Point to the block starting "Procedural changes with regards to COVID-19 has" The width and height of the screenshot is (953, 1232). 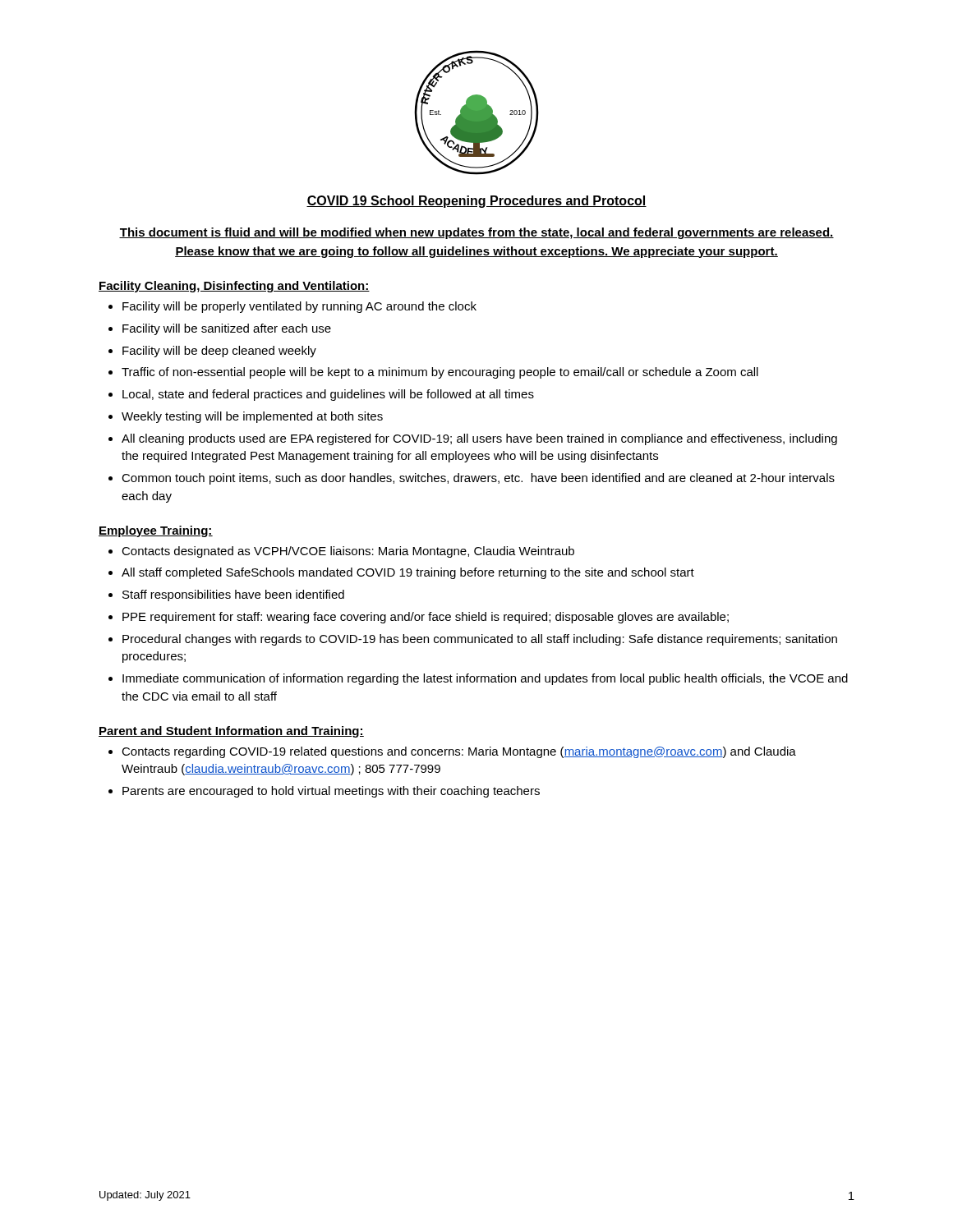coord(480,647)
